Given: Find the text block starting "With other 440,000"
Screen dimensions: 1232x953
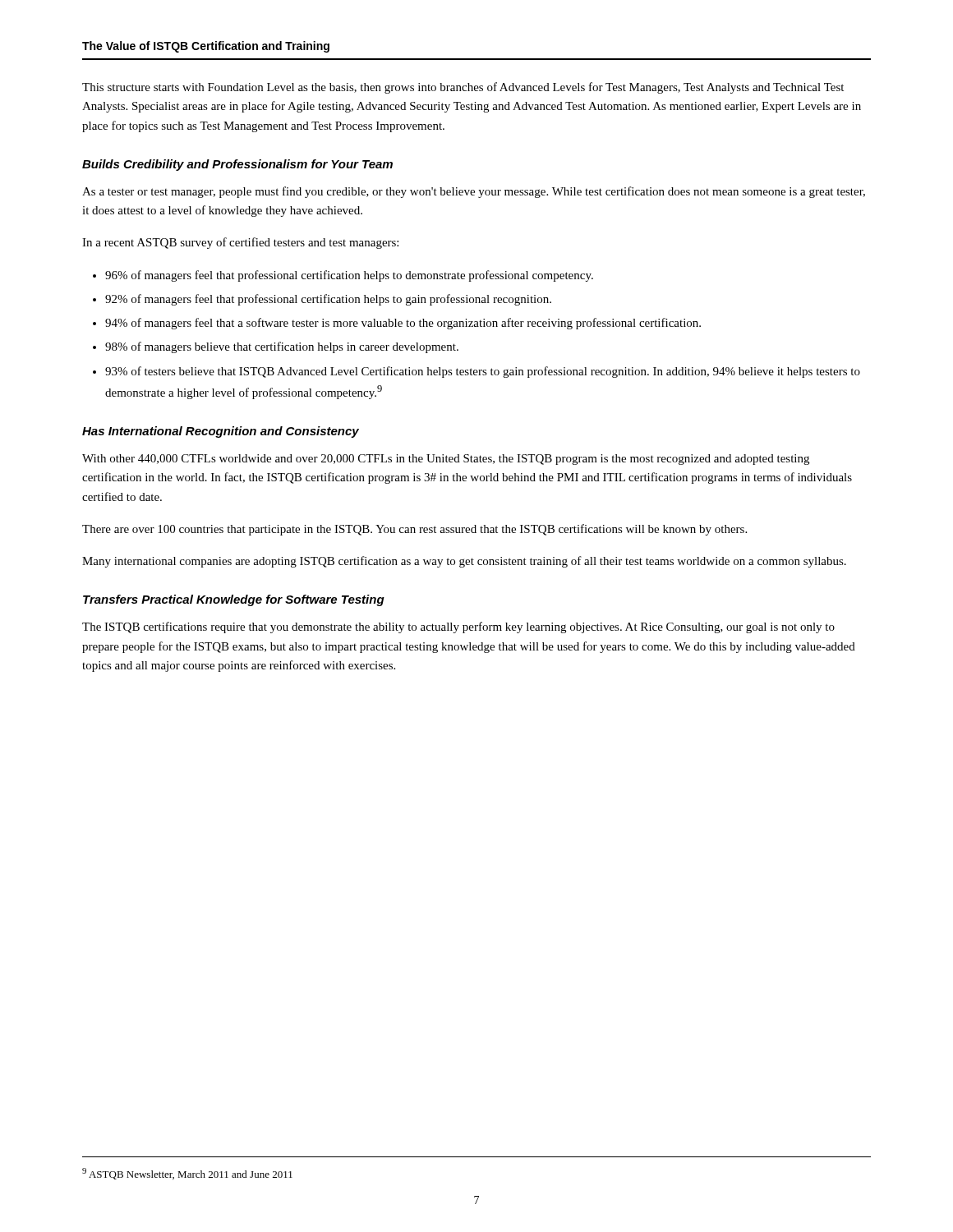Looking at the screenshot, I should pos(467,477).
